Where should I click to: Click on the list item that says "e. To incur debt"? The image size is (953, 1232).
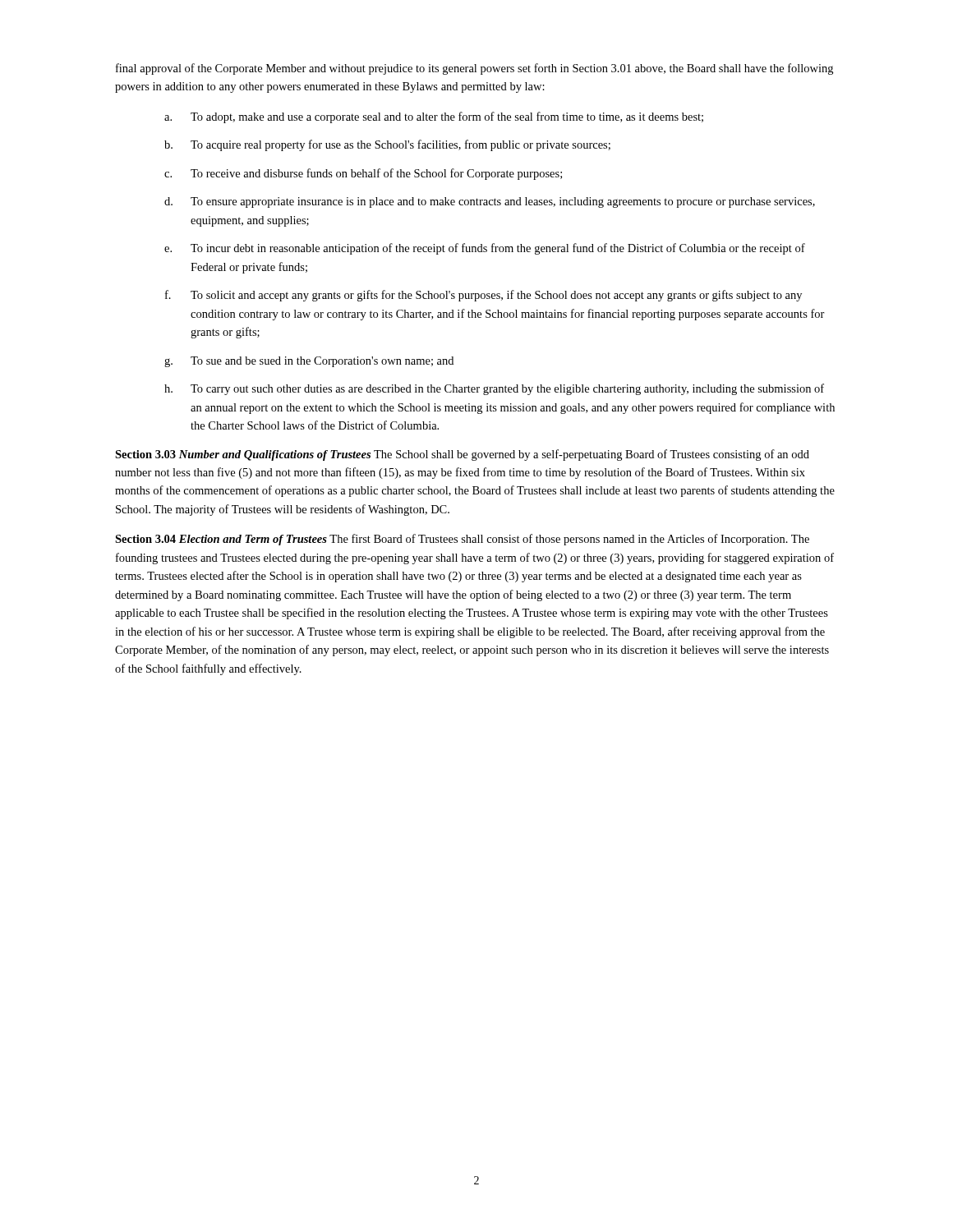pyautogui.click(x=501, y=258)
